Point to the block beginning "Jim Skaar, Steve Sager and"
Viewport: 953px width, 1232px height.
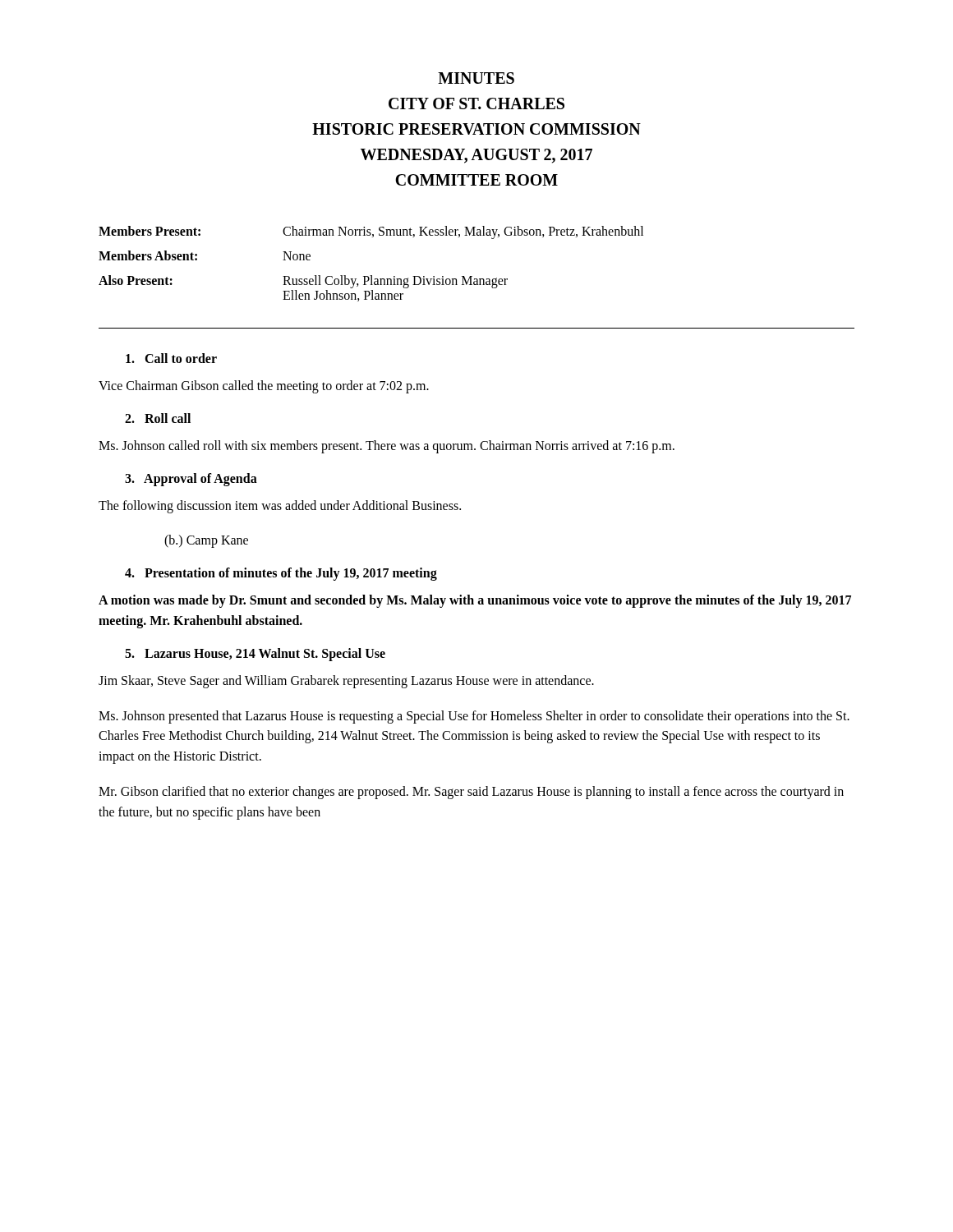tap(346, 680)
